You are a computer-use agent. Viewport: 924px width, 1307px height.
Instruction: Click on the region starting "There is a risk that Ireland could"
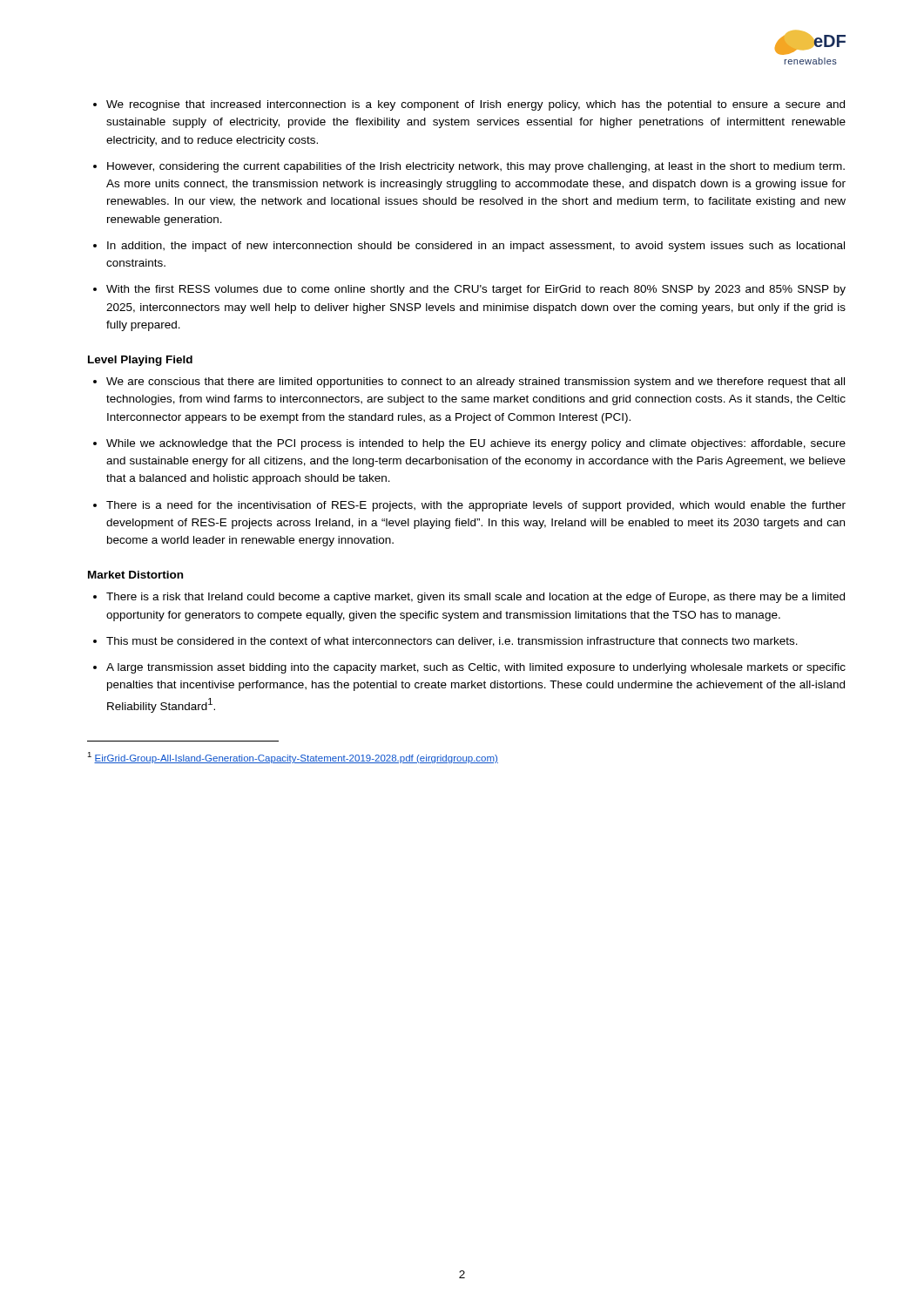(476, 605)
